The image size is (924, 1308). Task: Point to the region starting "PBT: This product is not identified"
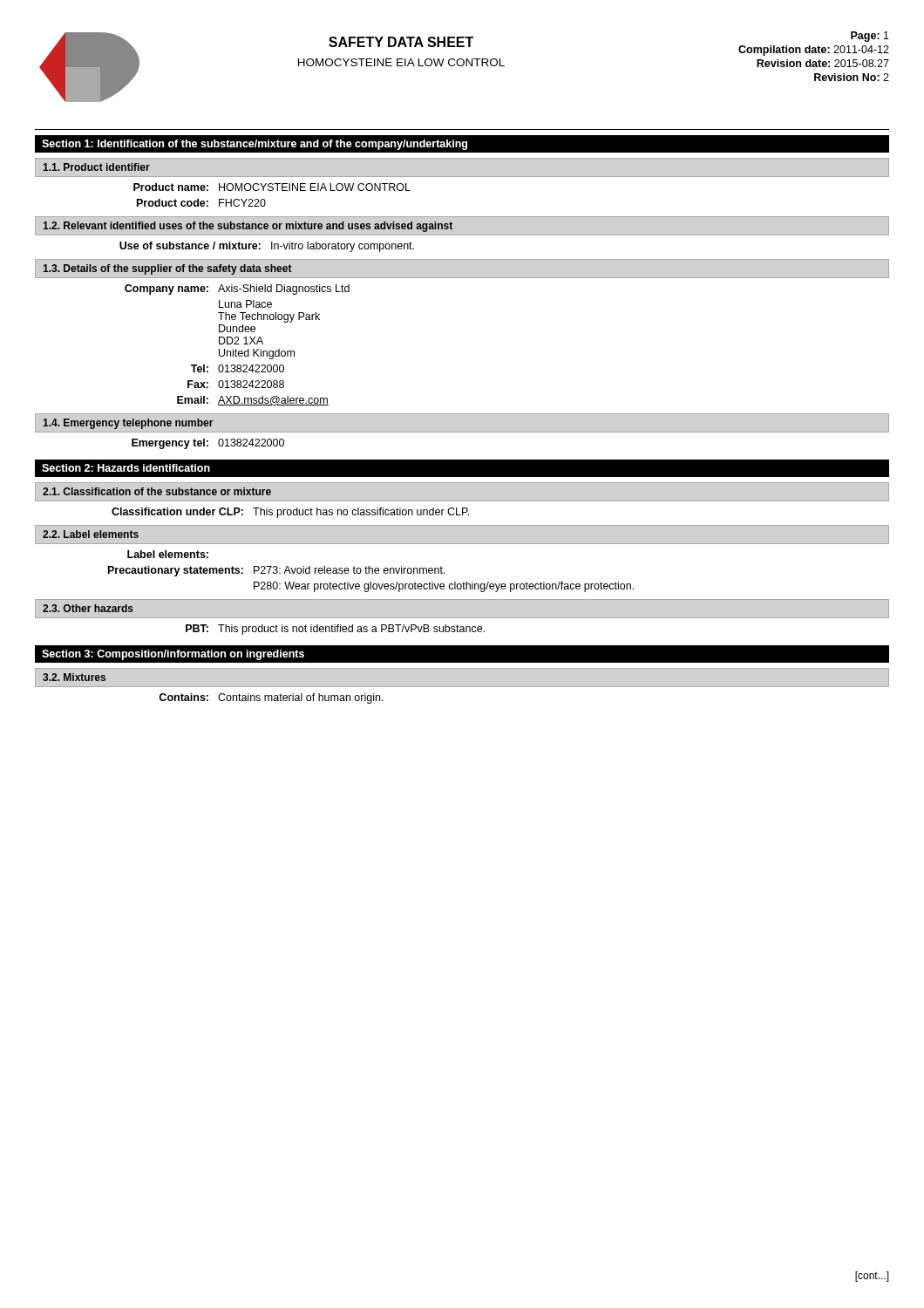pyautogui.click(x=462, y=629)
